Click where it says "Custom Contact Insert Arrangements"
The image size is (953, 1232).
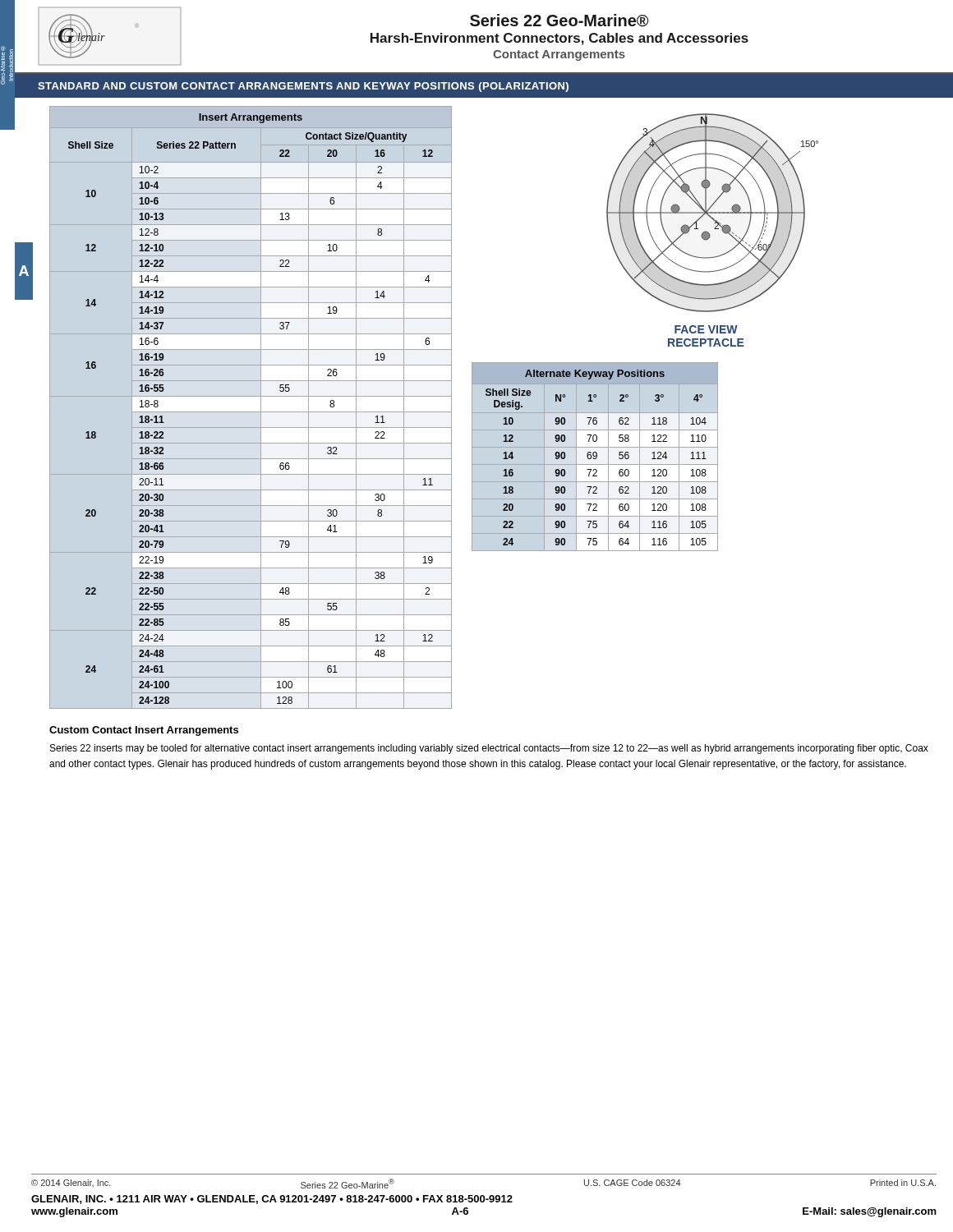coord(144,730)
